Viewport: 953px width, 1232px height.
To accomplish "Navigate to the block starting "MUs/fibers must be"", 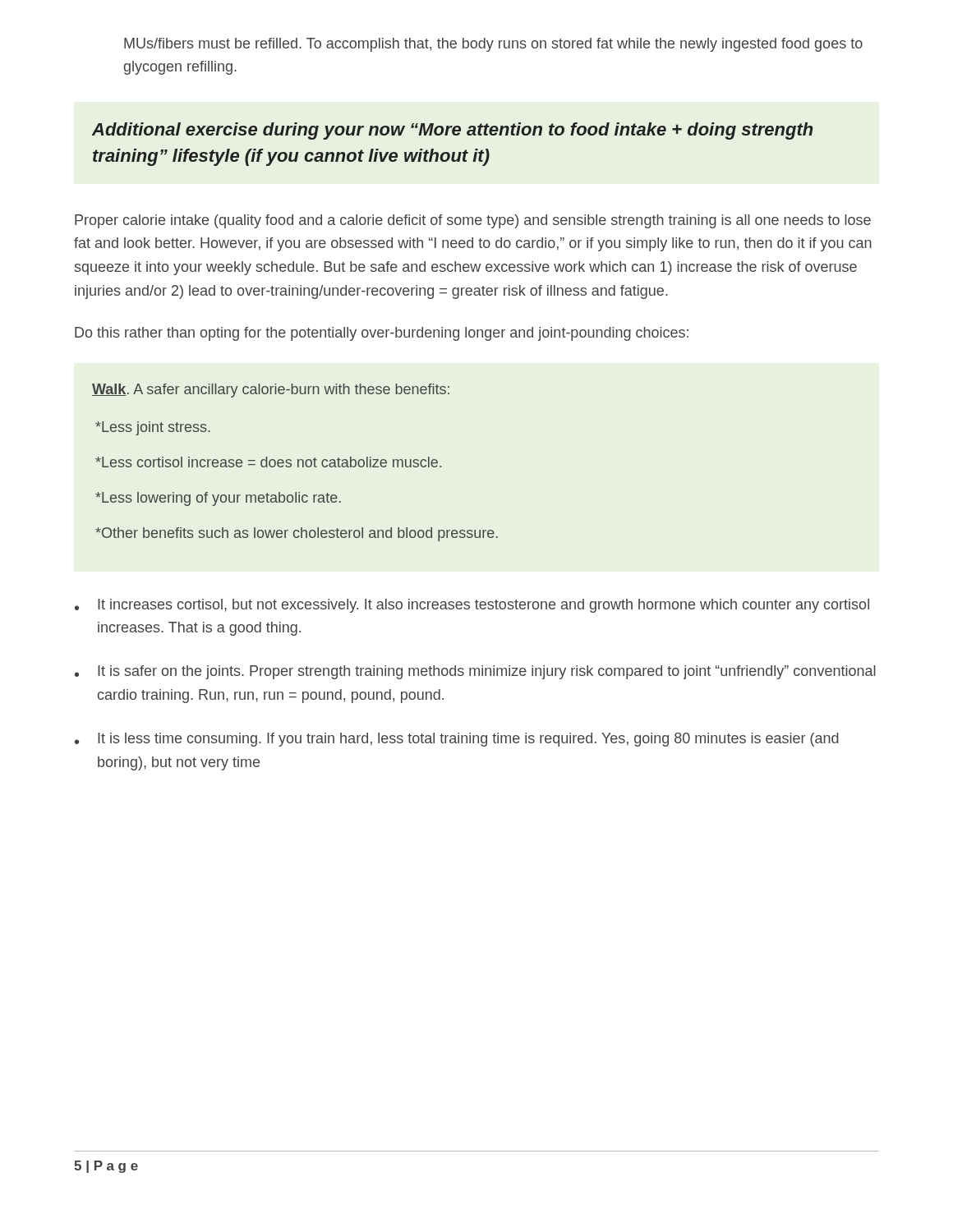I will (493, 55).
